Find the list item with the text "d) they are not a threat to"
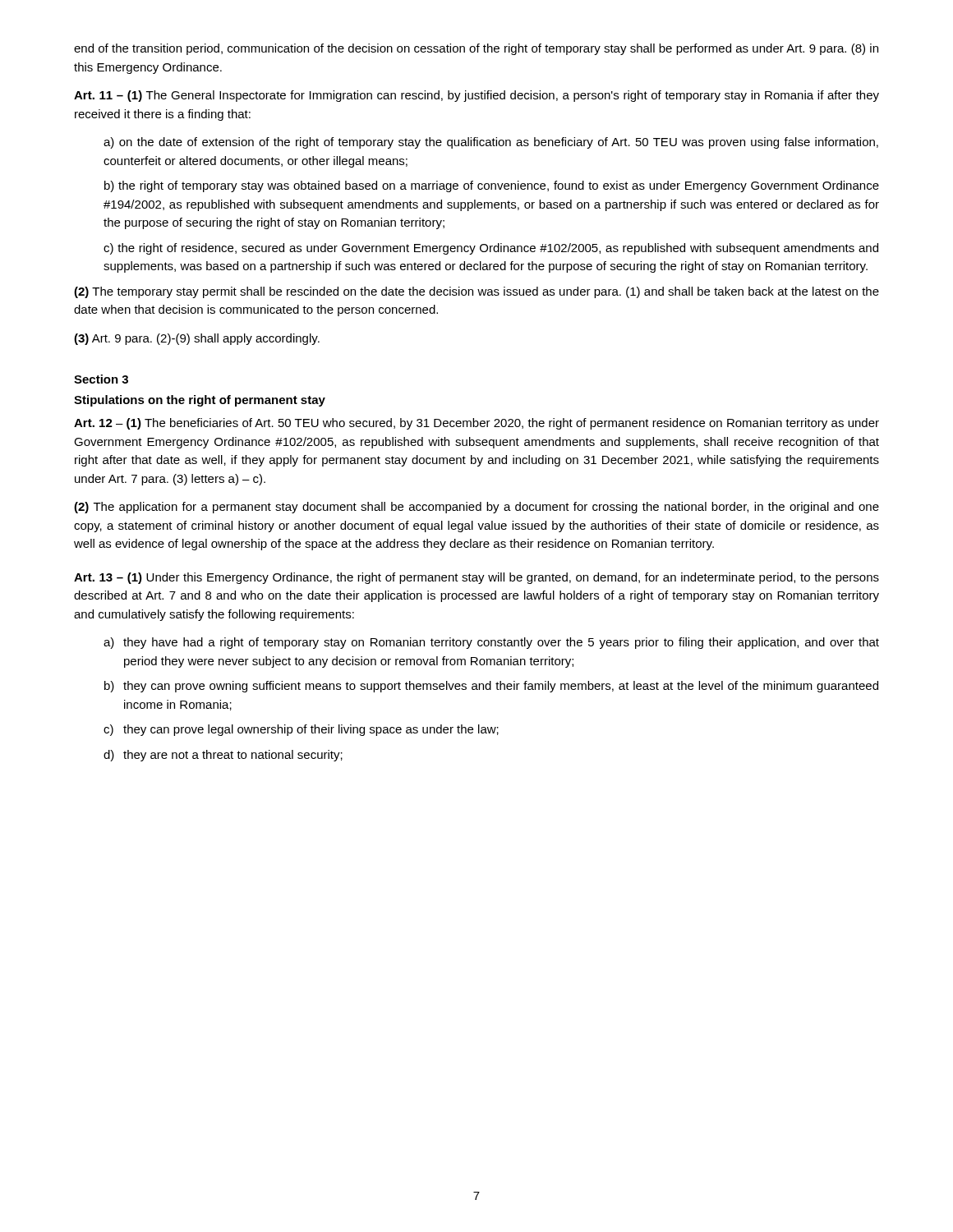Screen dimensions: 1232x953 [x=223, y=756]
